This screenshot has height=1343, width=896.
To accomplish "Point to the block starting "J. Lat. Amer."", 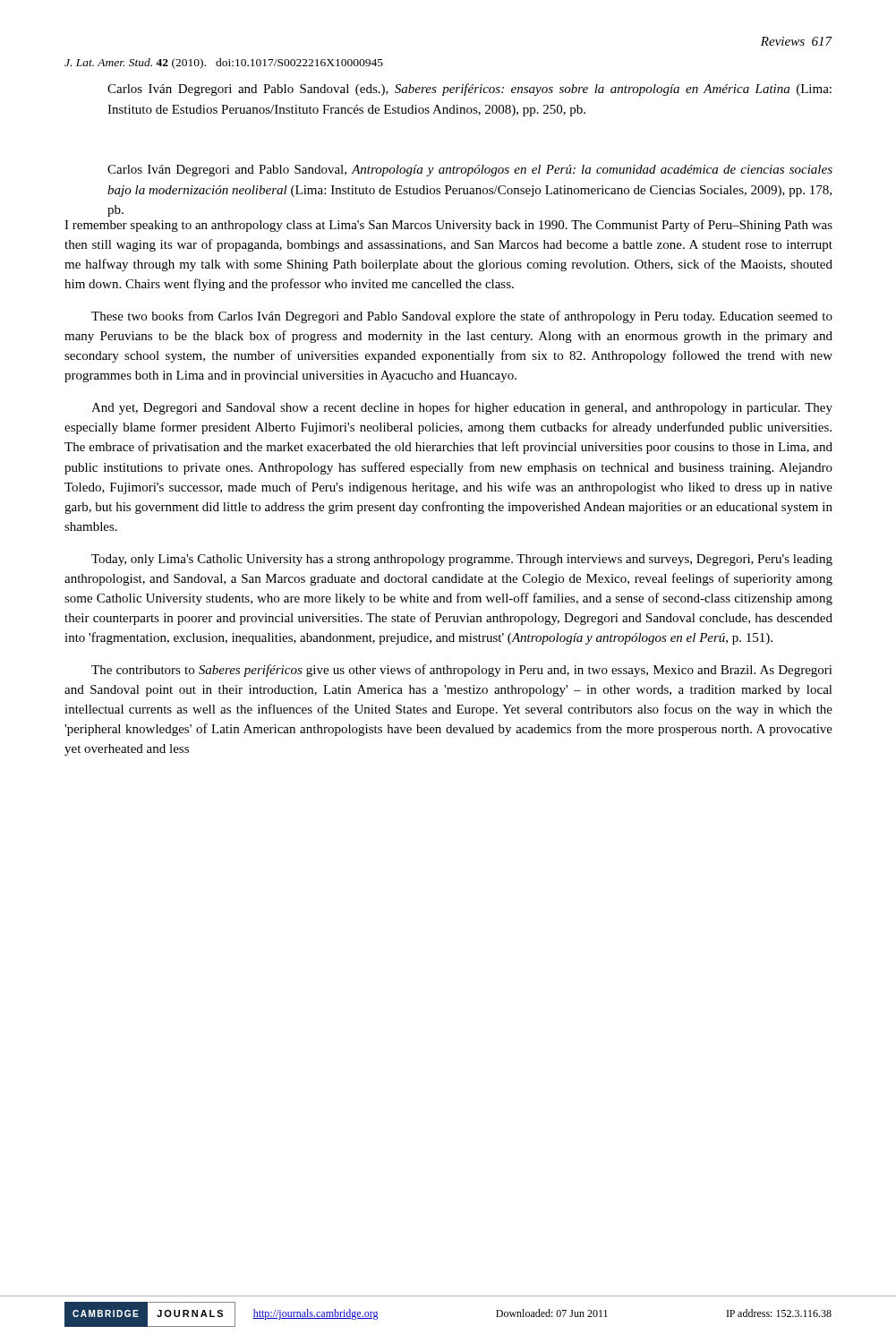I will 224,62.
